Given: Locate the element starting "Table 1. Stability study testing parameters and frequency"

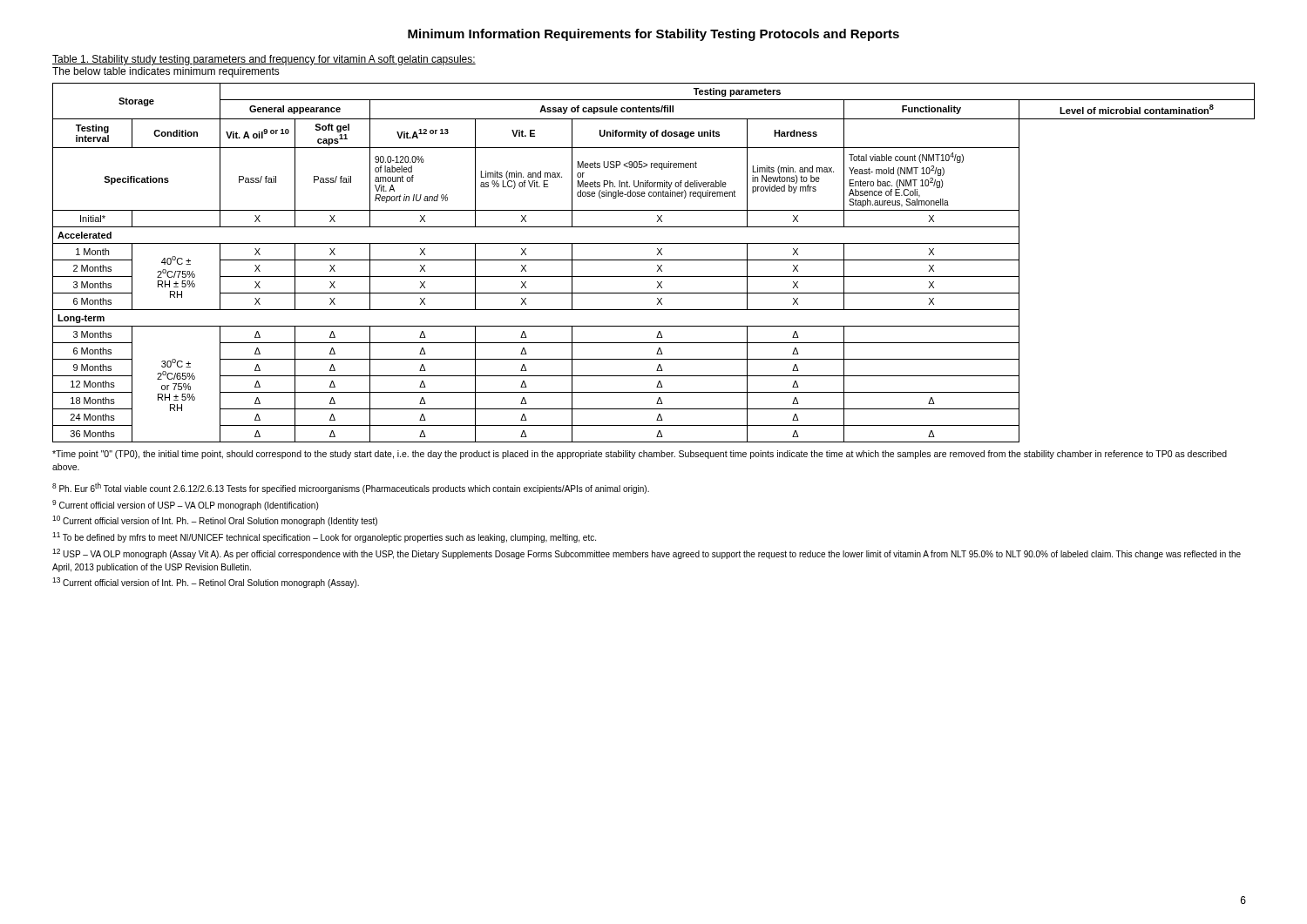Looking at the screenshot, I should [264, 65].
